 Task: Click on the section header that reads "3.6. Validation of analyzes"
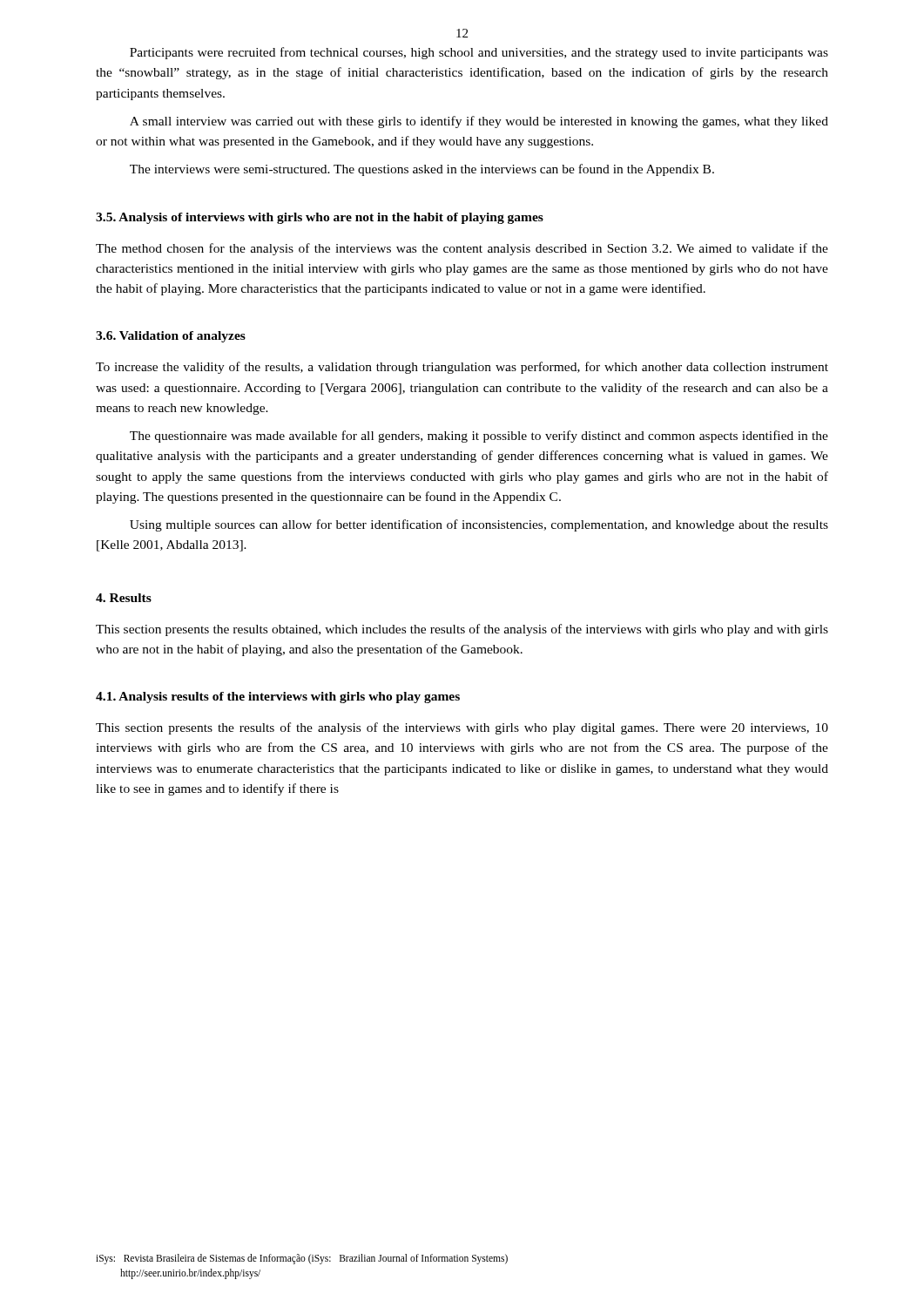[x=171, y=335]
